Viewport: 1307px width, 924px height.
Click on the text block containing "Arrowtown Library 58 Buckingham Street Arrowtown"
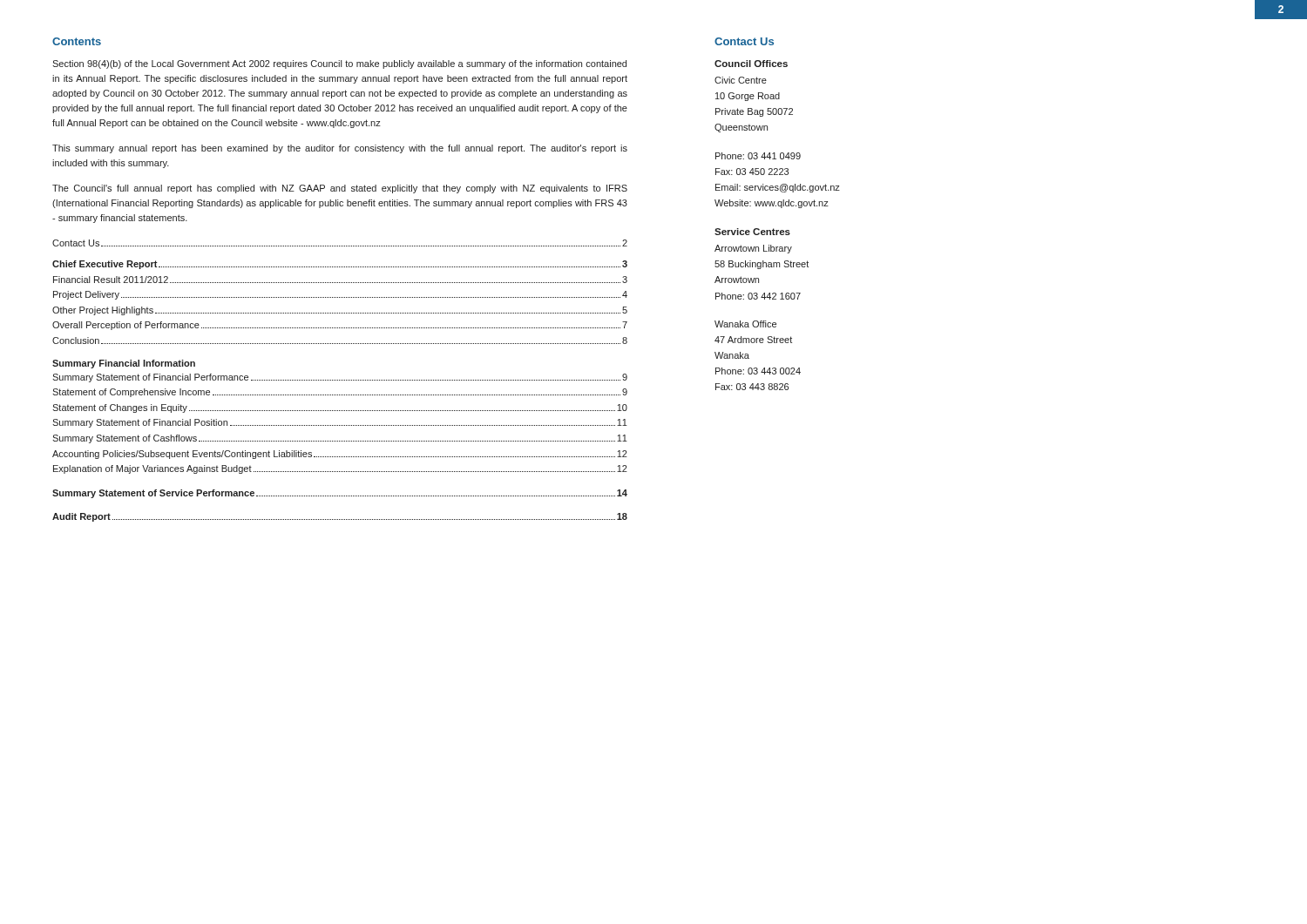pos(762,272)
